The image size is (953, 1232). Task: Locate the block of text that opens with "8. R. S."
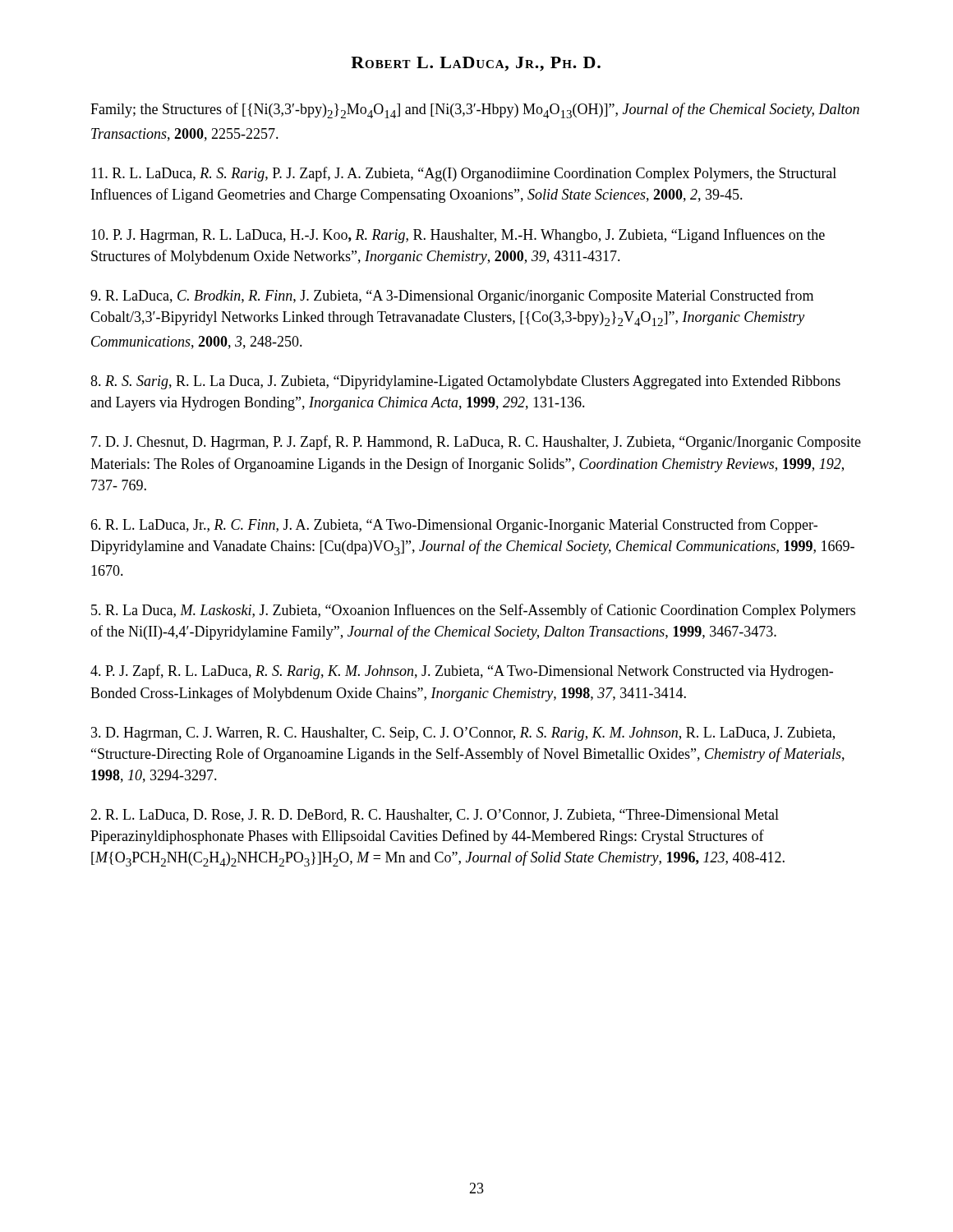[x=466, y=392]
